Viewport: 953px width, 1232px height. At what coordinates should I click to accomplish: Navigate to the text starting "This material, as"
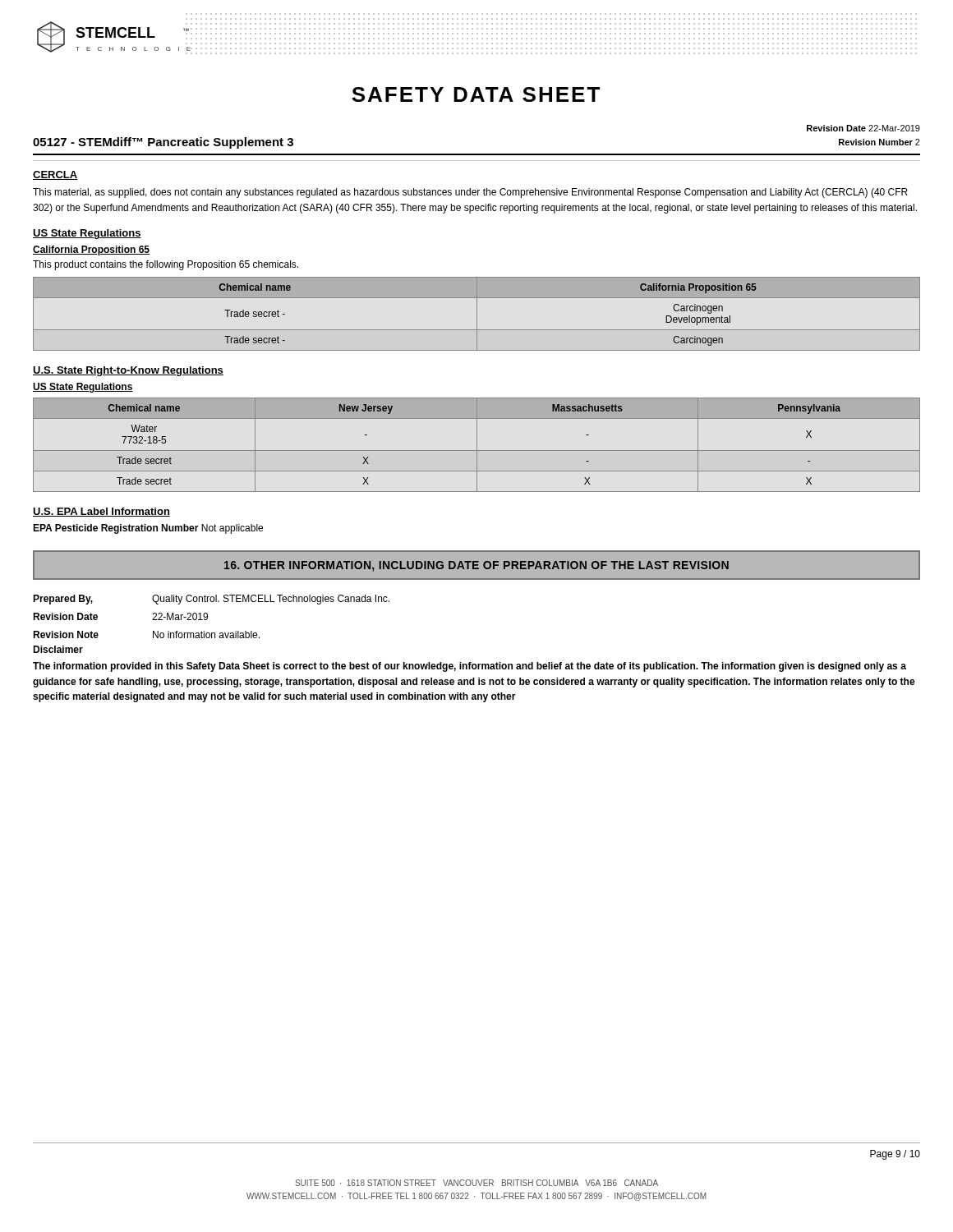[x=475, y=200]
